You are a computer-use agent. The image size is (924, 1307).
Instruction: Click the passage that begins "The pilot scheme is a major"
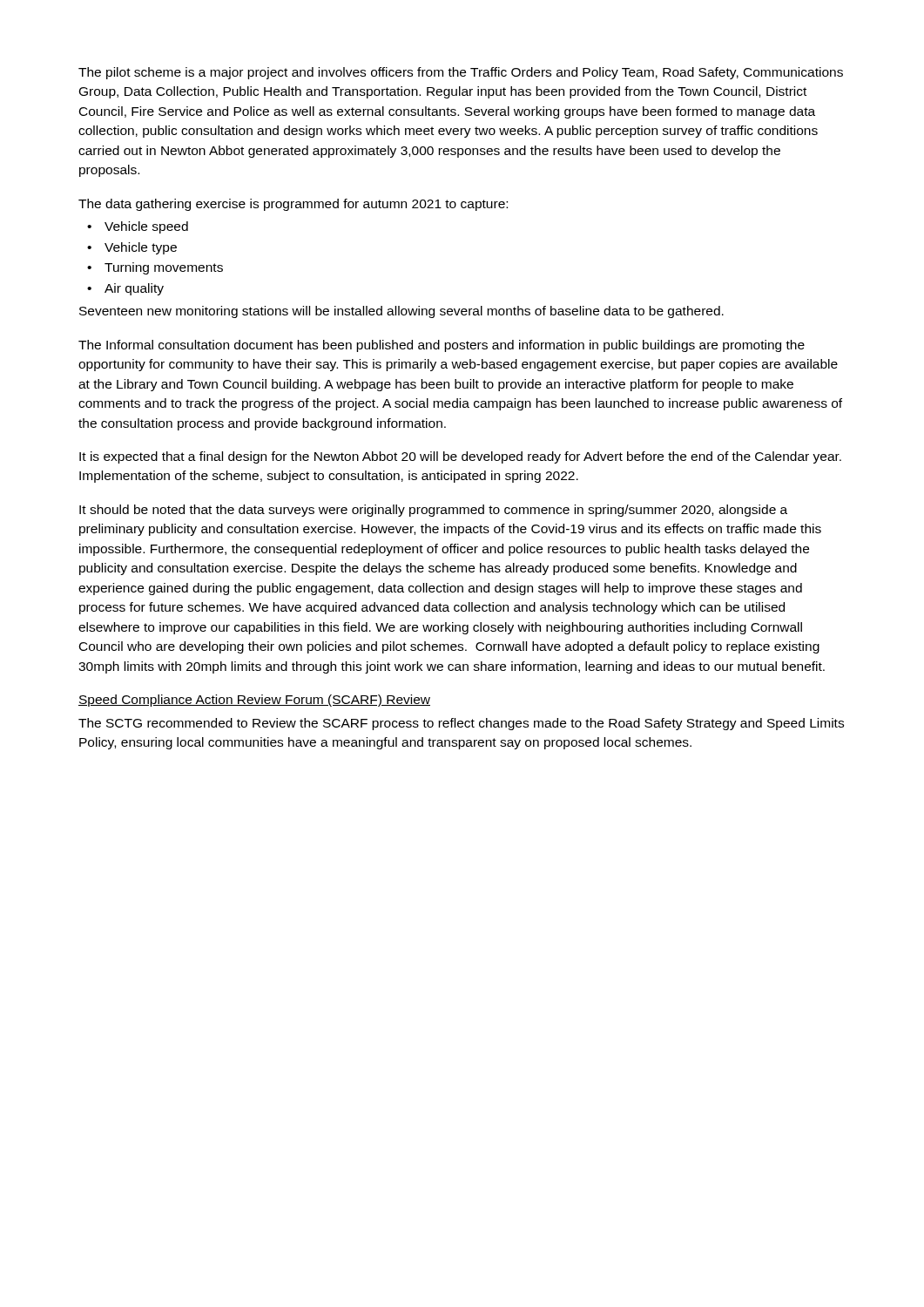coord(461,121)
